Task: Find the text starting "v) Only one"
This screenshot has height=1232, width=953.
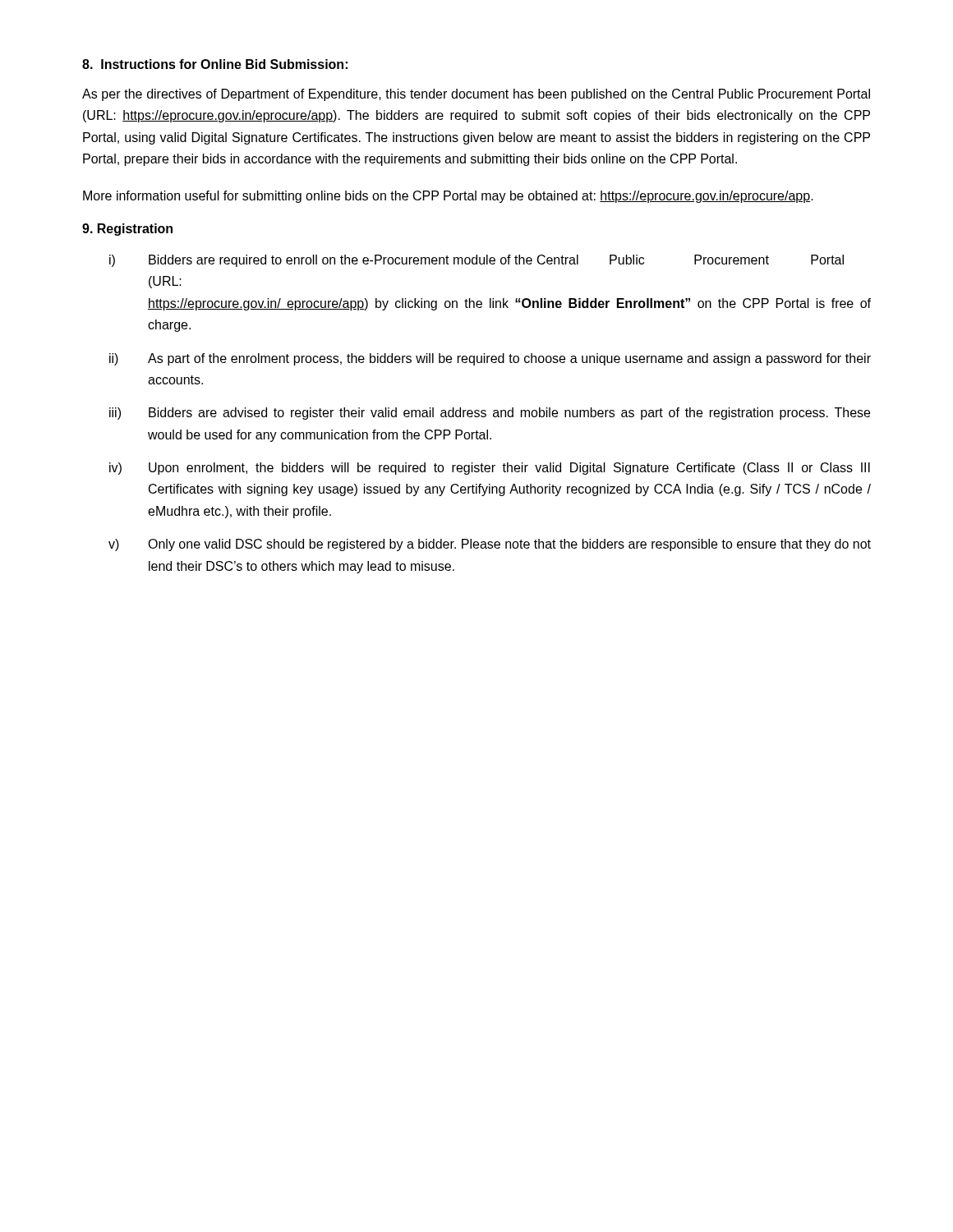Action: tap(476, 556)
